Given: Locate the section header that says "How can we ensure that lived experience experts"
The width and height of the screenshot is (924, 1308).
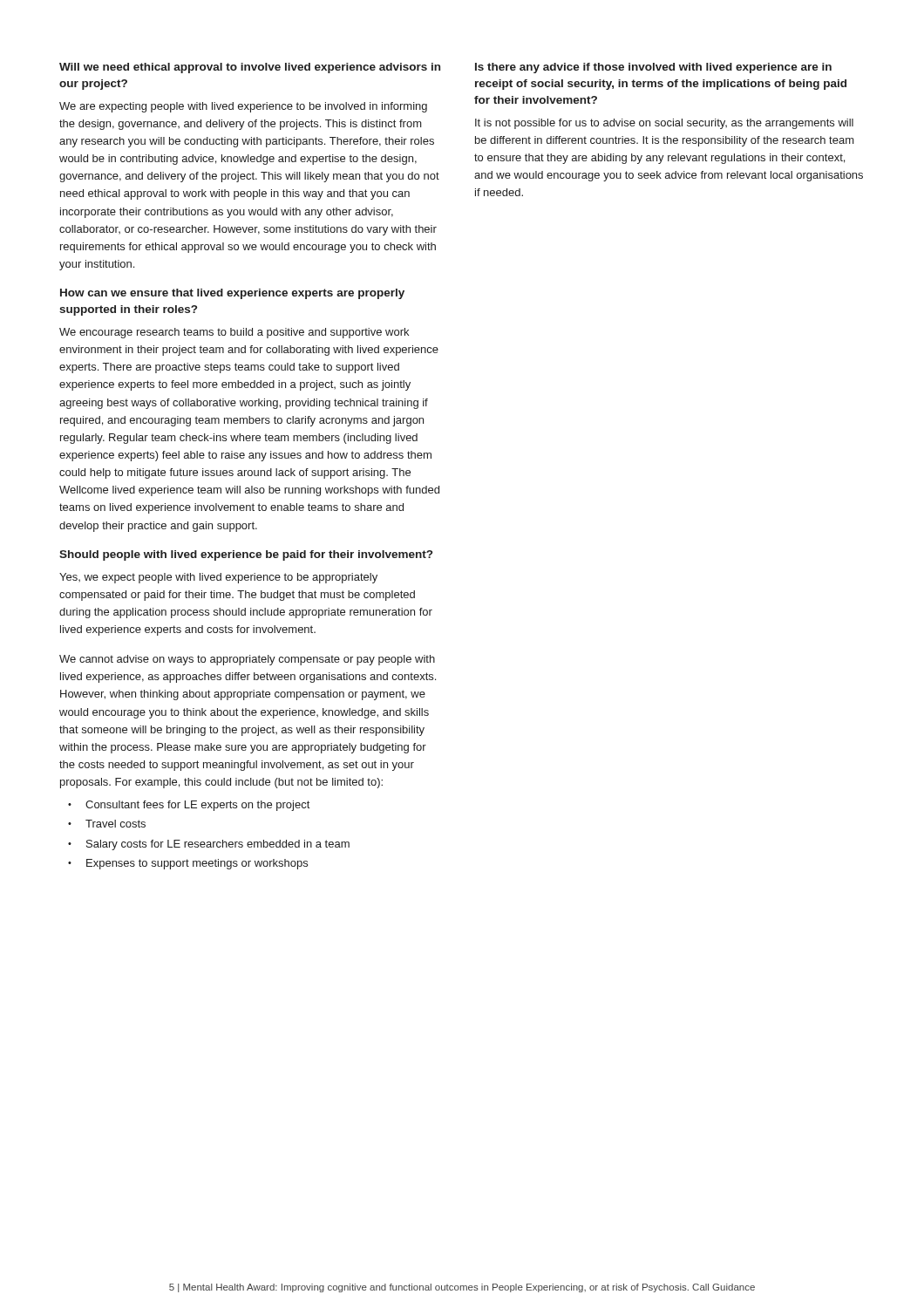Looking at the screenshot, I should pyautogui.click(x=232, y=301).
